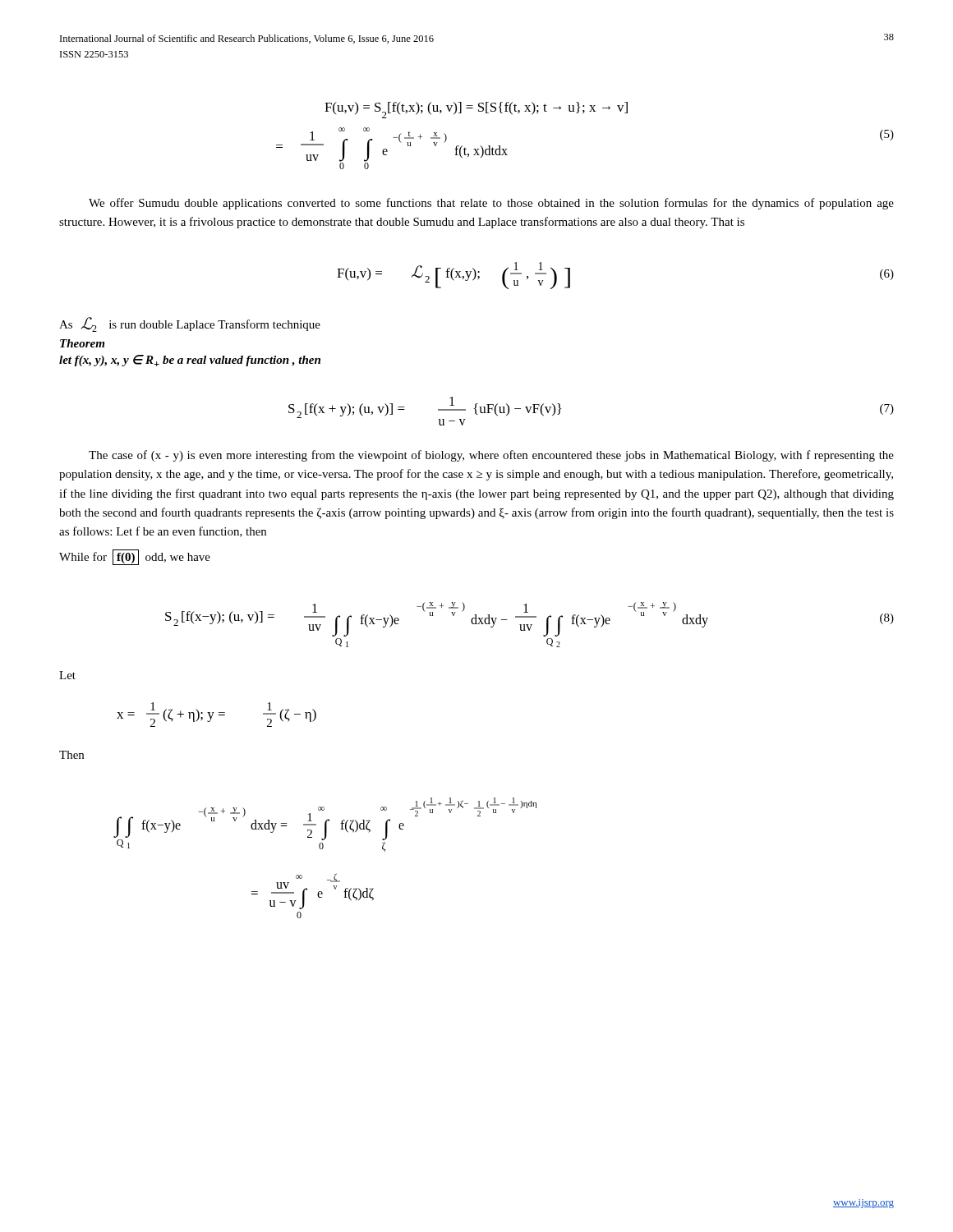Where is the formula that starts "S 2 [f(x−y); (u, v)] = 1 uv"?
953x1232 pixels.
click(x=476, y=618)
